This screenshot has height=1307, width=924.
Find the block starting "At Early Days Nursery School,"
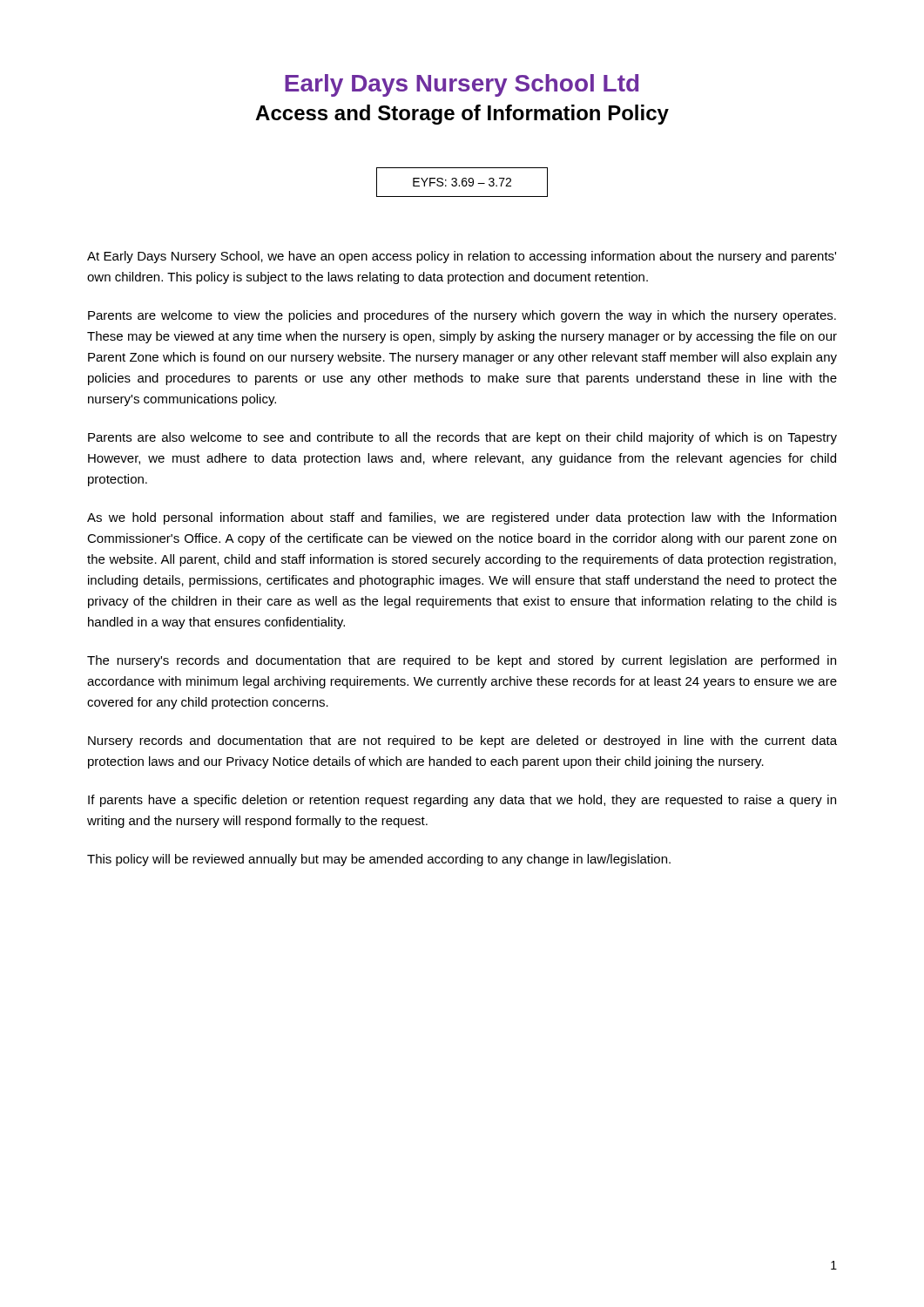[x=462, y=266]
